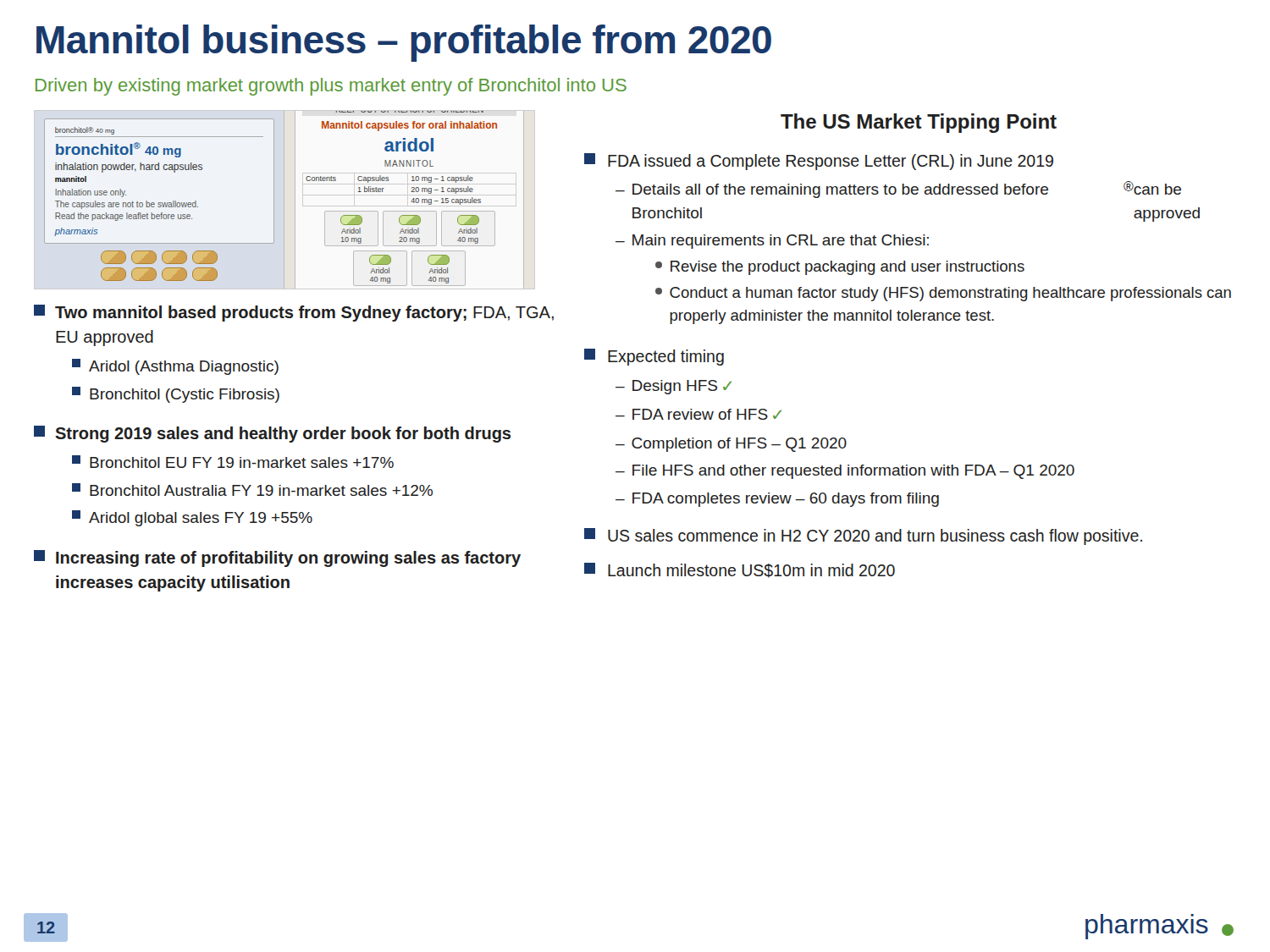This screenshot has height=952, width=1270.
Task: Find the list item containing "Bronchitol Australia FY 19 in-market"
Action: click(253, 490)
